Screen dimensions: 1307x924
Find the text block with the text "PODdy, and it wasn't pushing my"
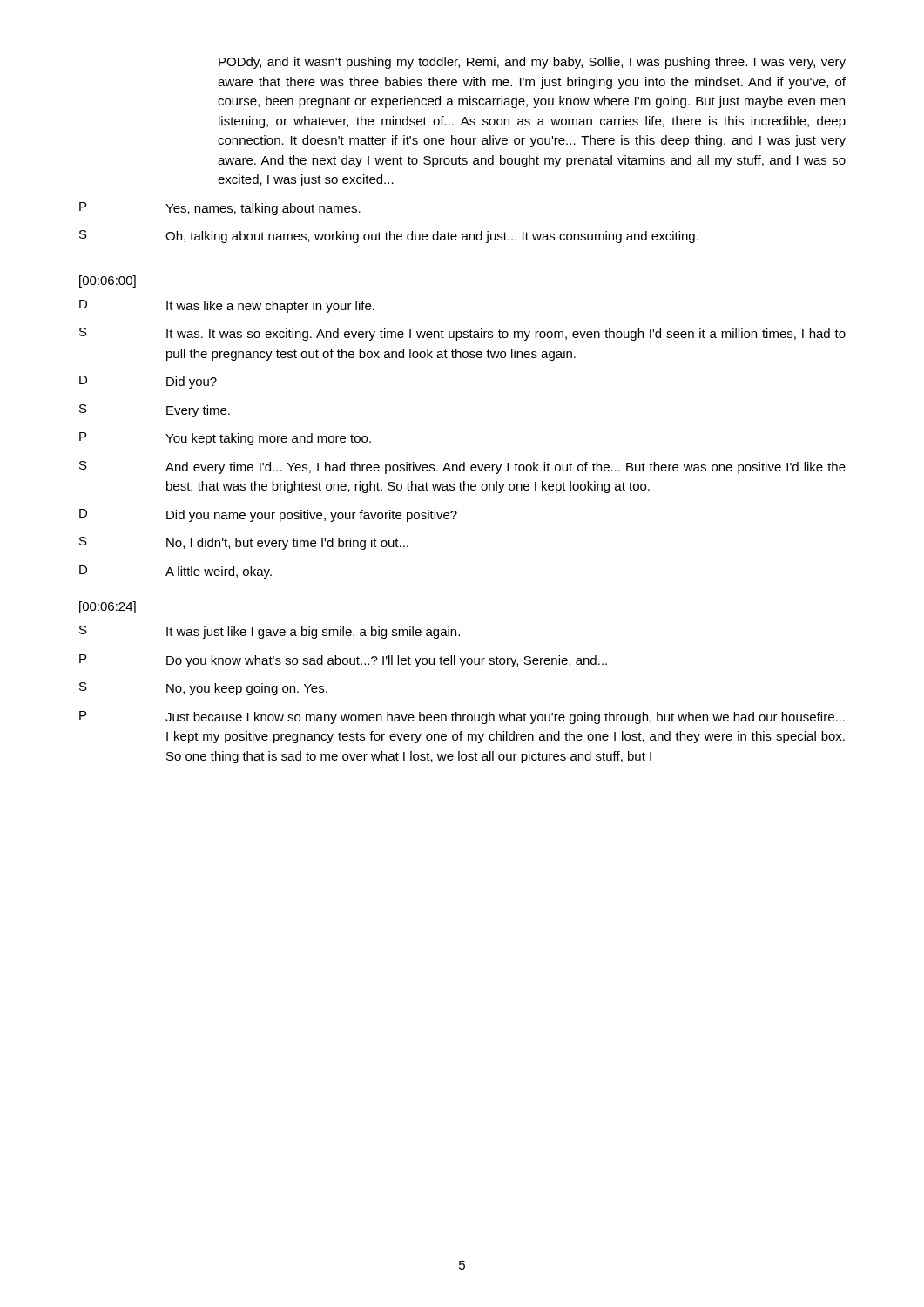point(532,121)
